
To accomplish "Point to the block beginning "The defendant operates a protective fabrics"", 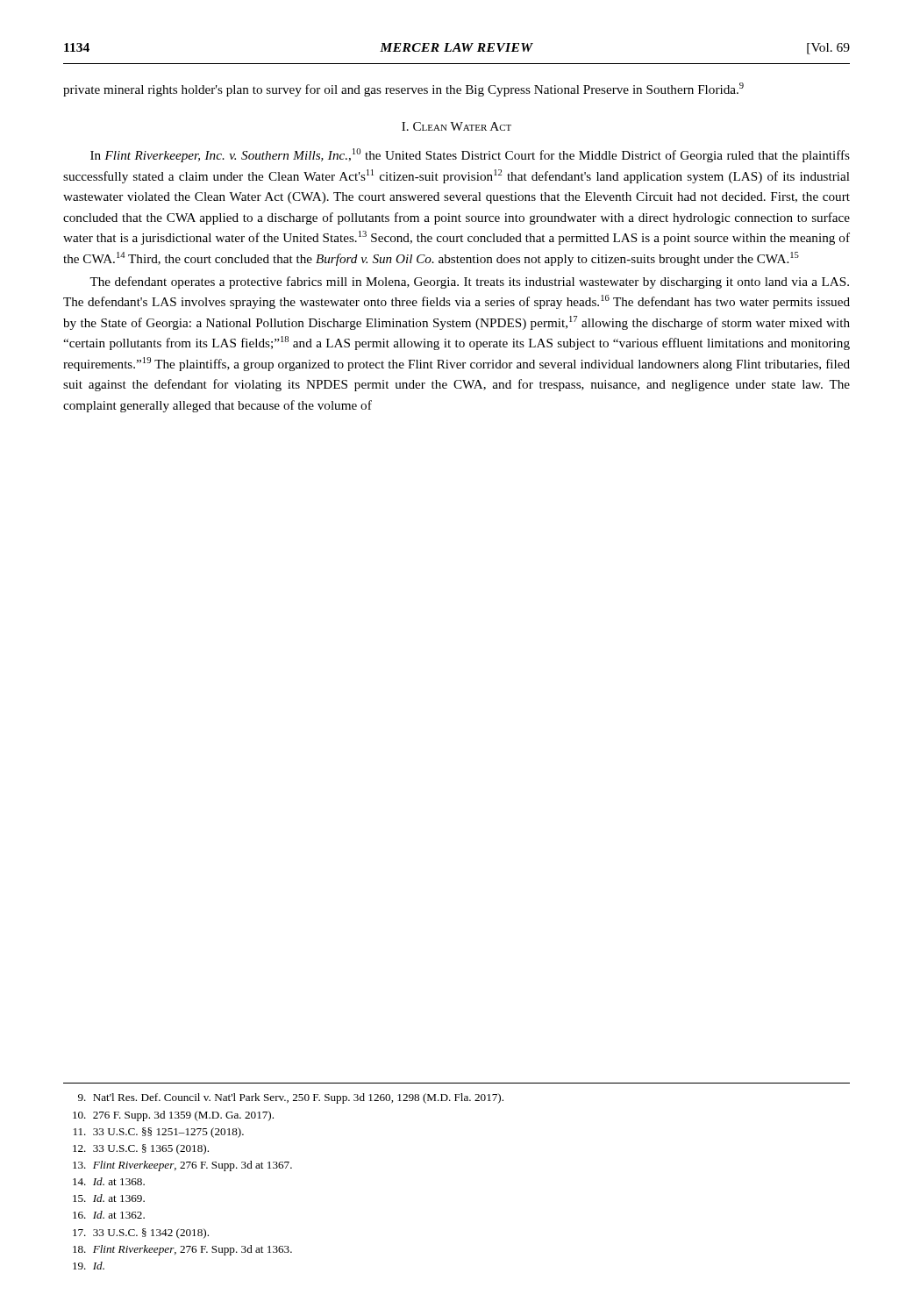I will [456, 343].
